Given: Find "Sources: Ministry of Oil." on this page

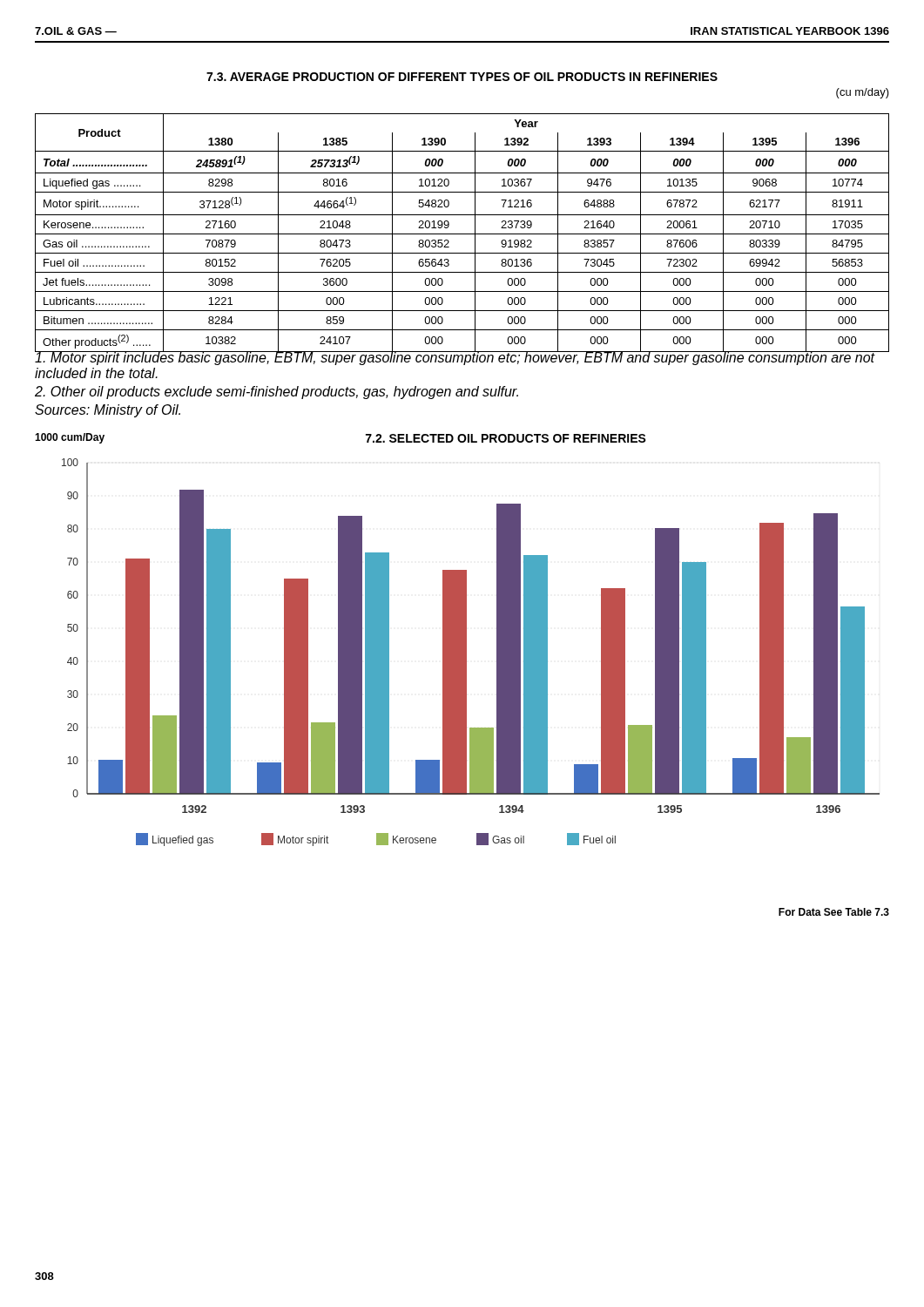Looking at the screenshot, I should click(x=108, y=410).
